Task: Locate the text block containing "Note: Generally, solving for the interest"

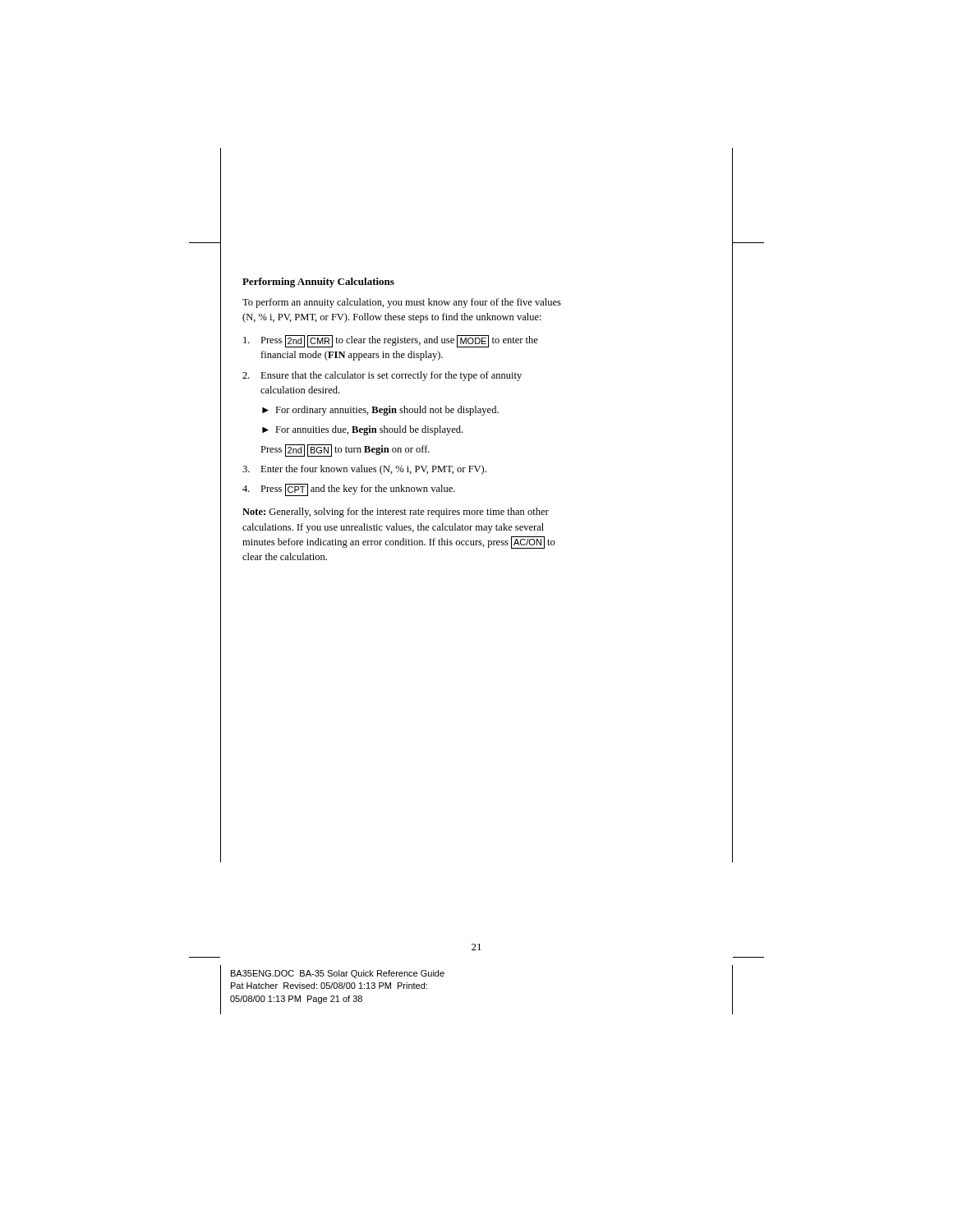Action: pos(399,534)
